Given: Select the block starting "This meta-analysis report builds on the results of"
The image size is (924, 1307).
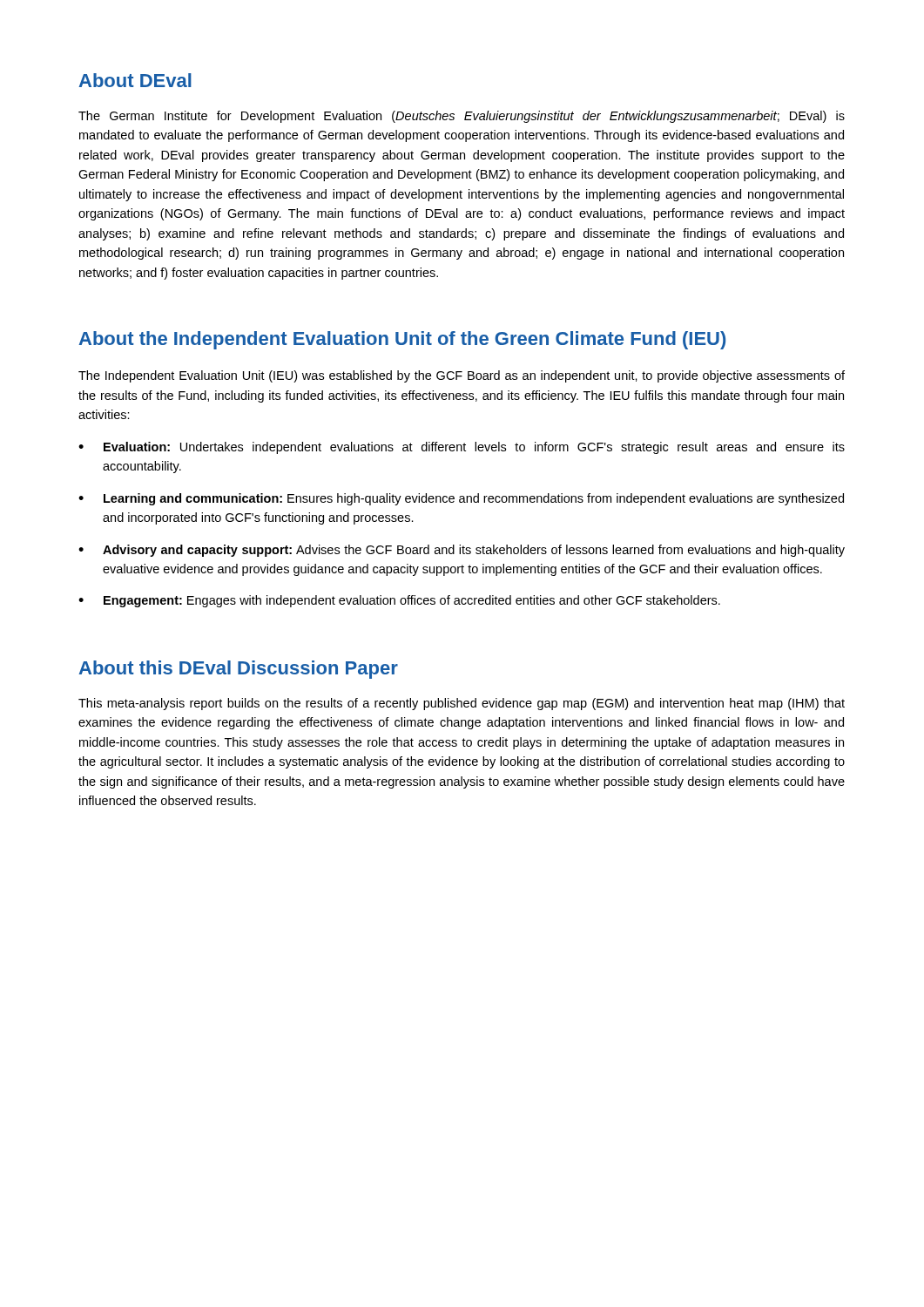Looking at the screenshot, I should pyautogui.click(x=462, y=752).
